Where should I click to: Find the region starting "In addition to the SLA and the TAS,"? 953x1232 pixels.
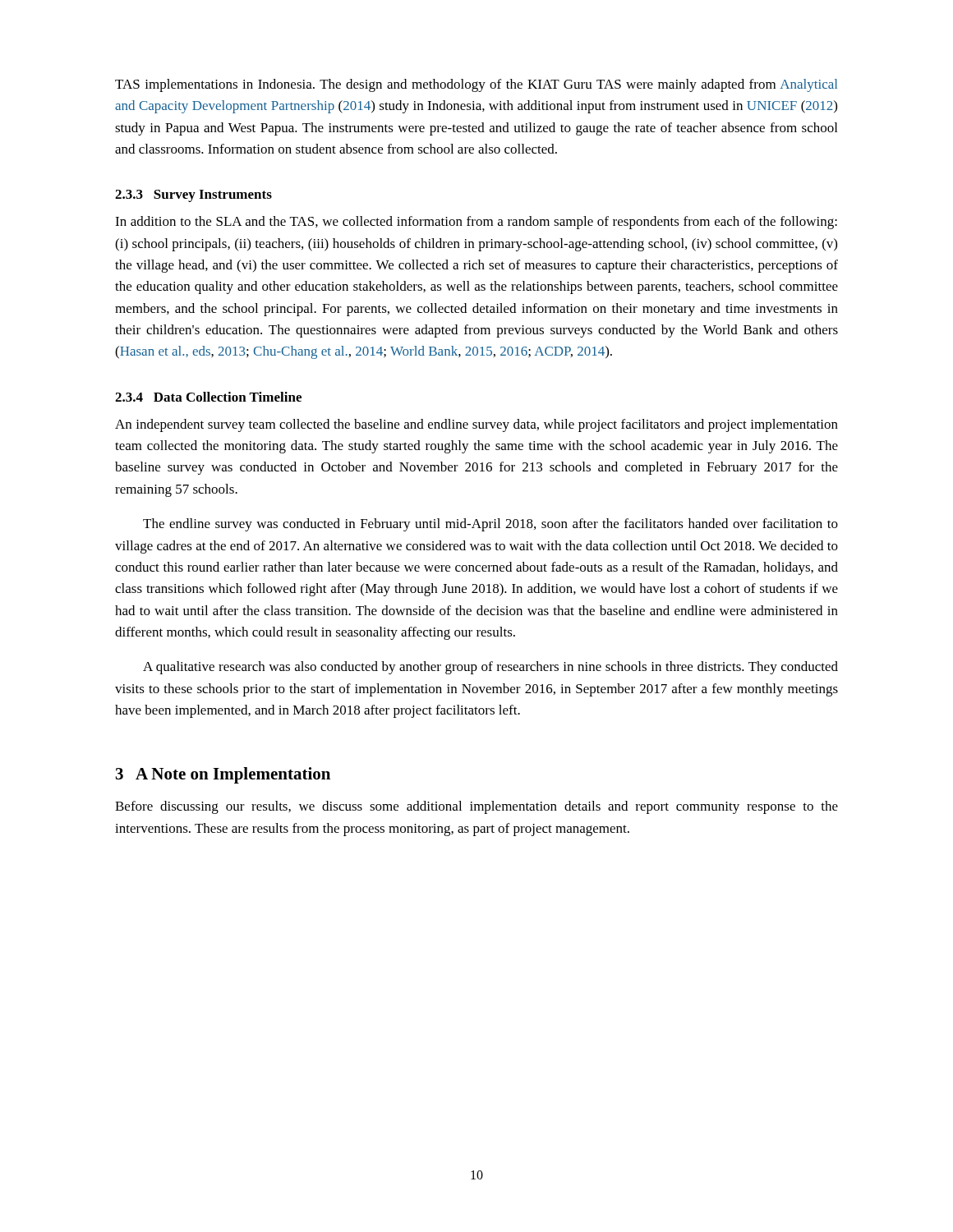[x=476, y=287]
